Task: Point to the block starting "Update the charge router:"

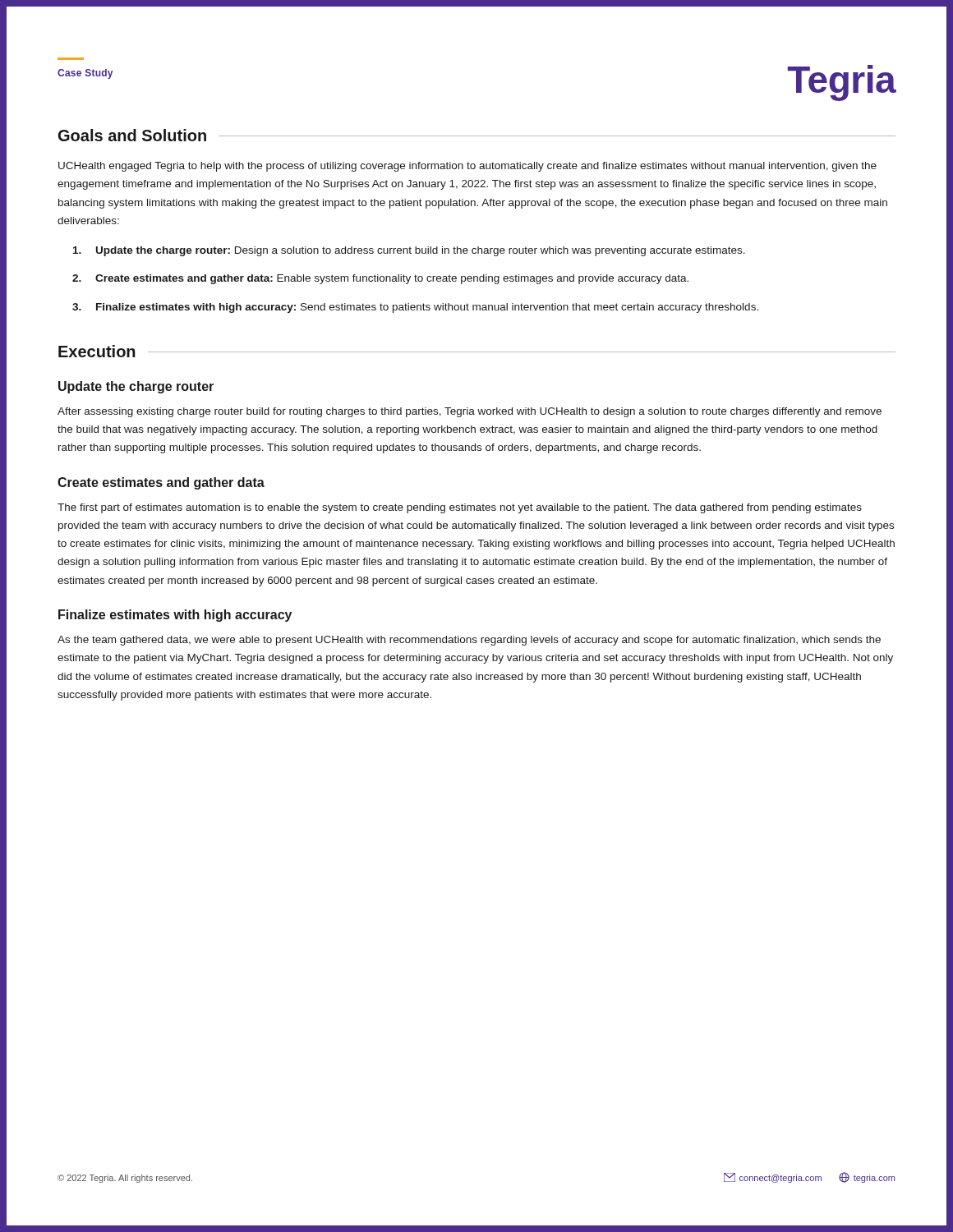Action: (x=476, y=251)
